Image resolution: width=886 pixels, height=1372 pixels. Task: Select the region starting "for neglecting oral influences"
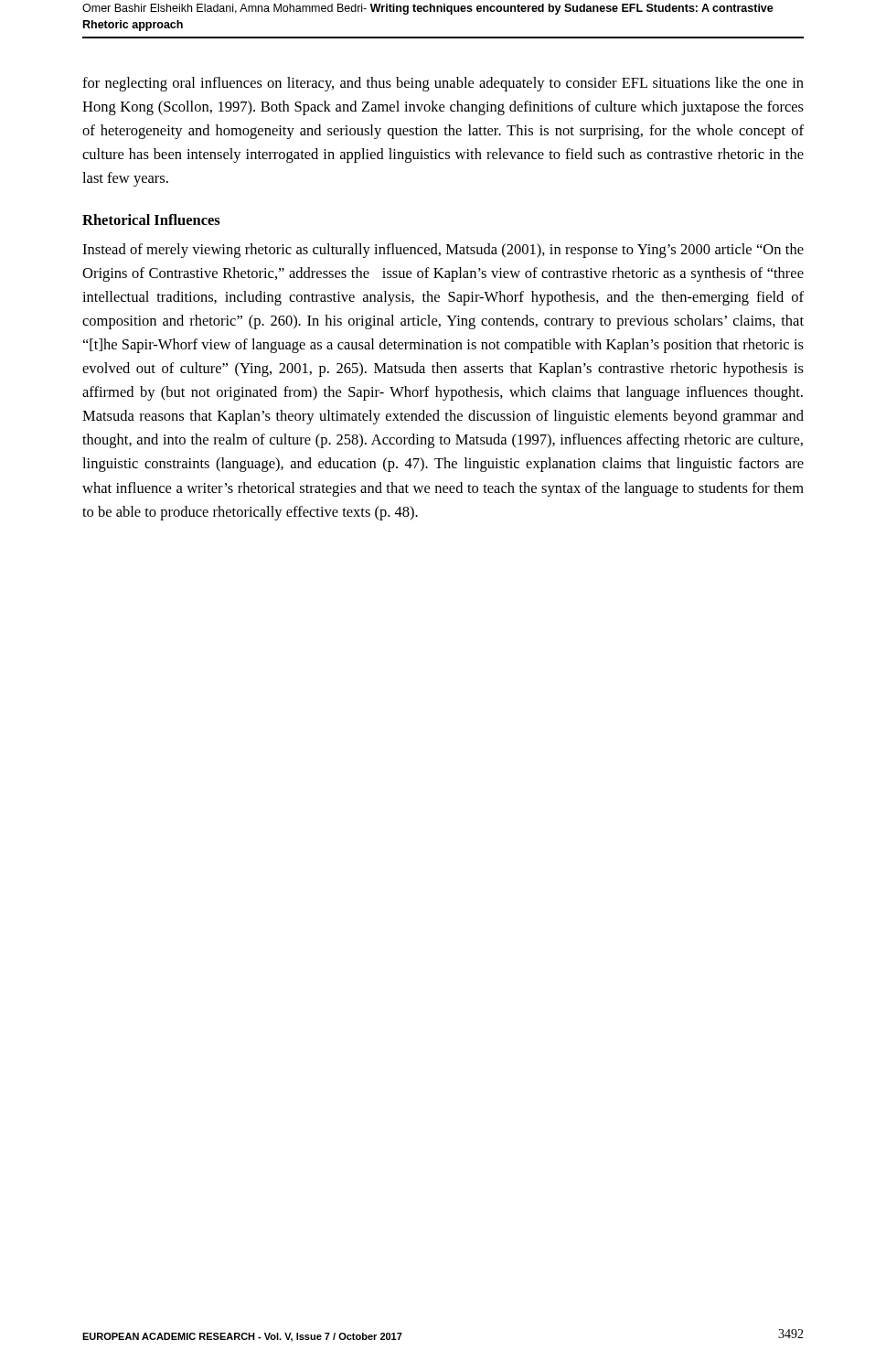pyautogui.click(x=443, y=130)
